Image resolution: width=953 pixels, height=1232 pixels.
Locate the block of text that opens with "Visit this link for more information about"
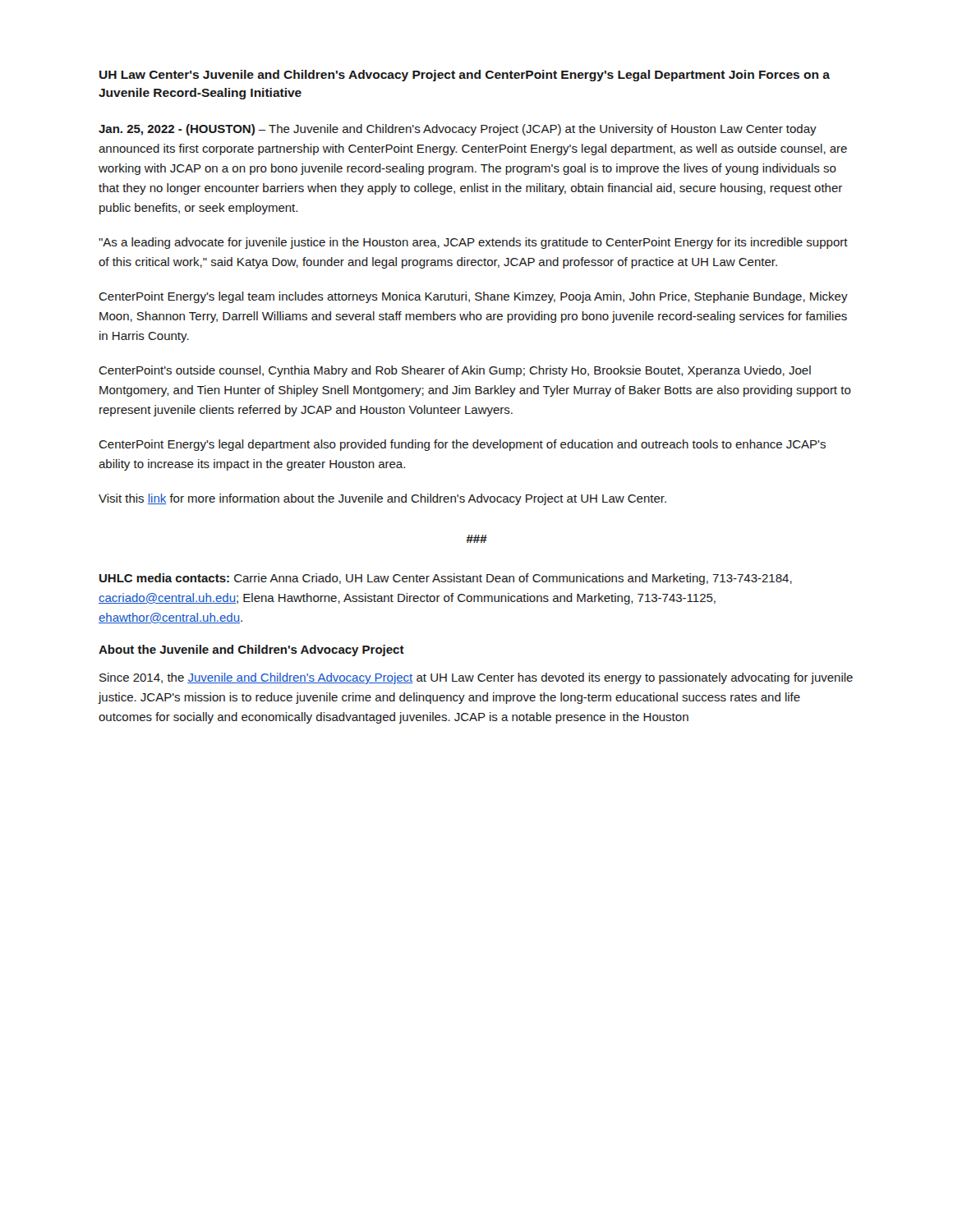pos(383,498)
